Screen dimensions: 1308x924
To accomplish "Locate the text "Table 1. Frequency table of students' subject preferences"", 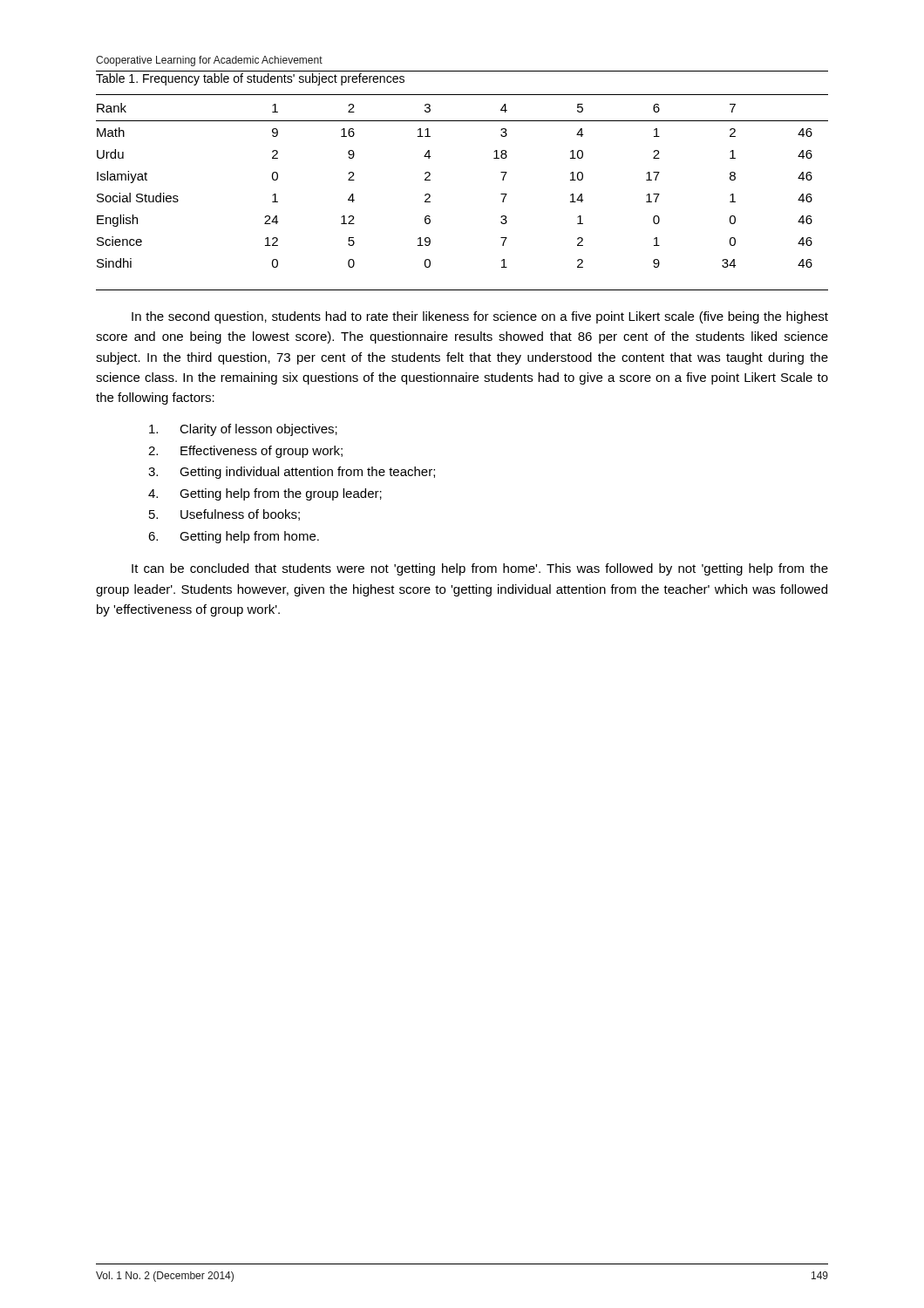I will 250,78.
